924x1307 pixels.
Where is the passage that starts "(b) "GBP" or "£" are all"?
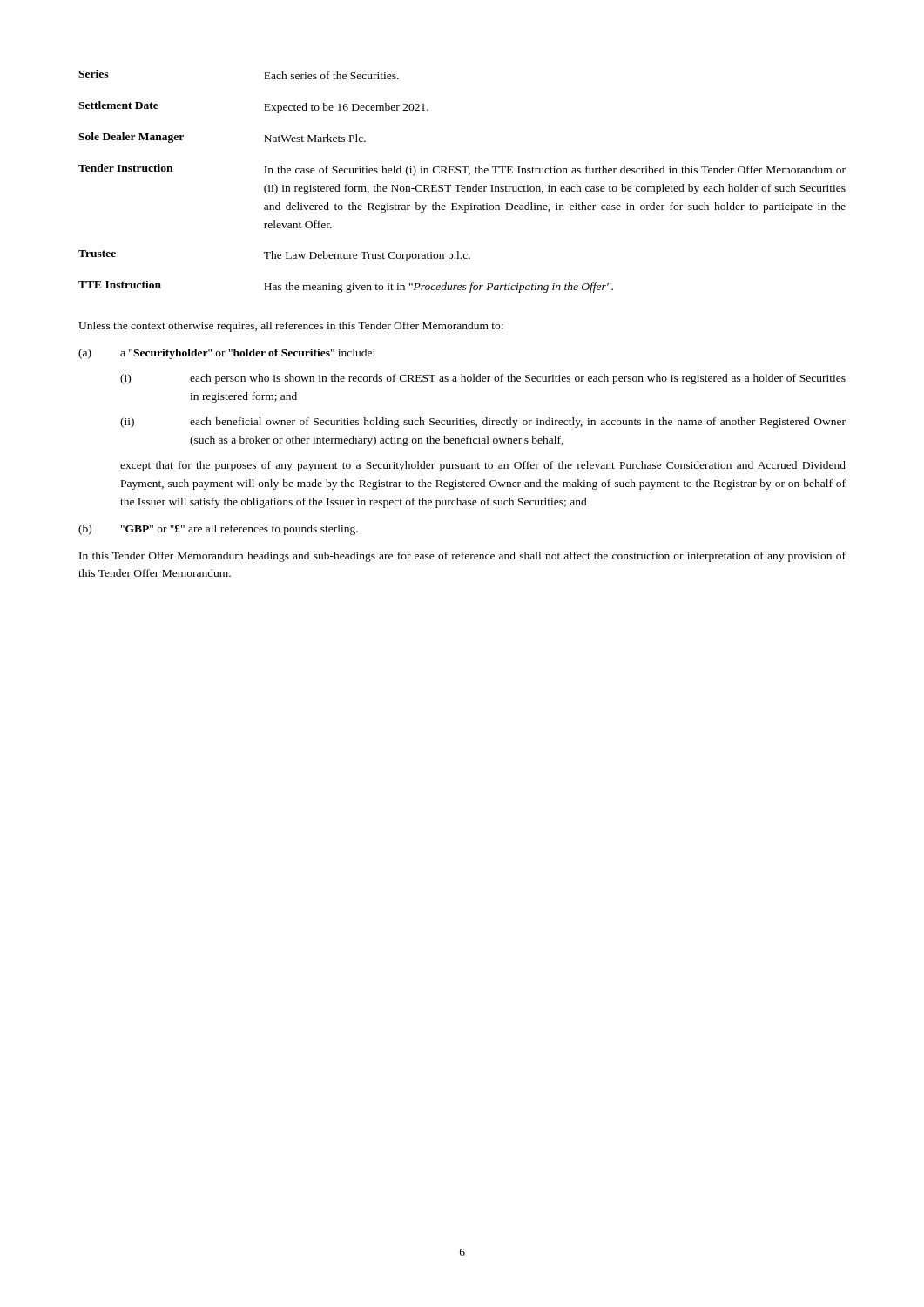[x=218, y=530]
